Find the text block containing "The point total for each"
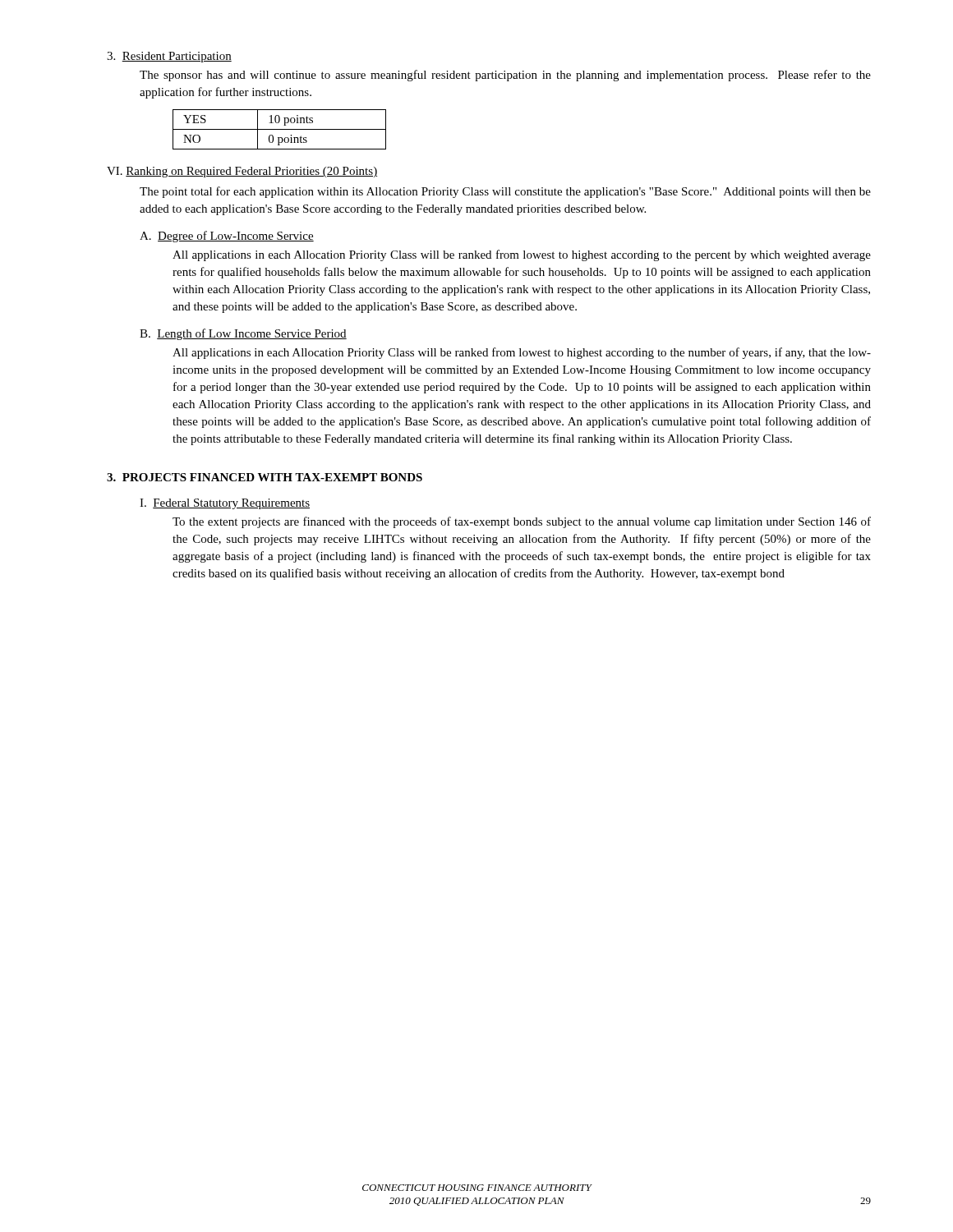This screenshot has height=1232, width=953. click(505, 200)
